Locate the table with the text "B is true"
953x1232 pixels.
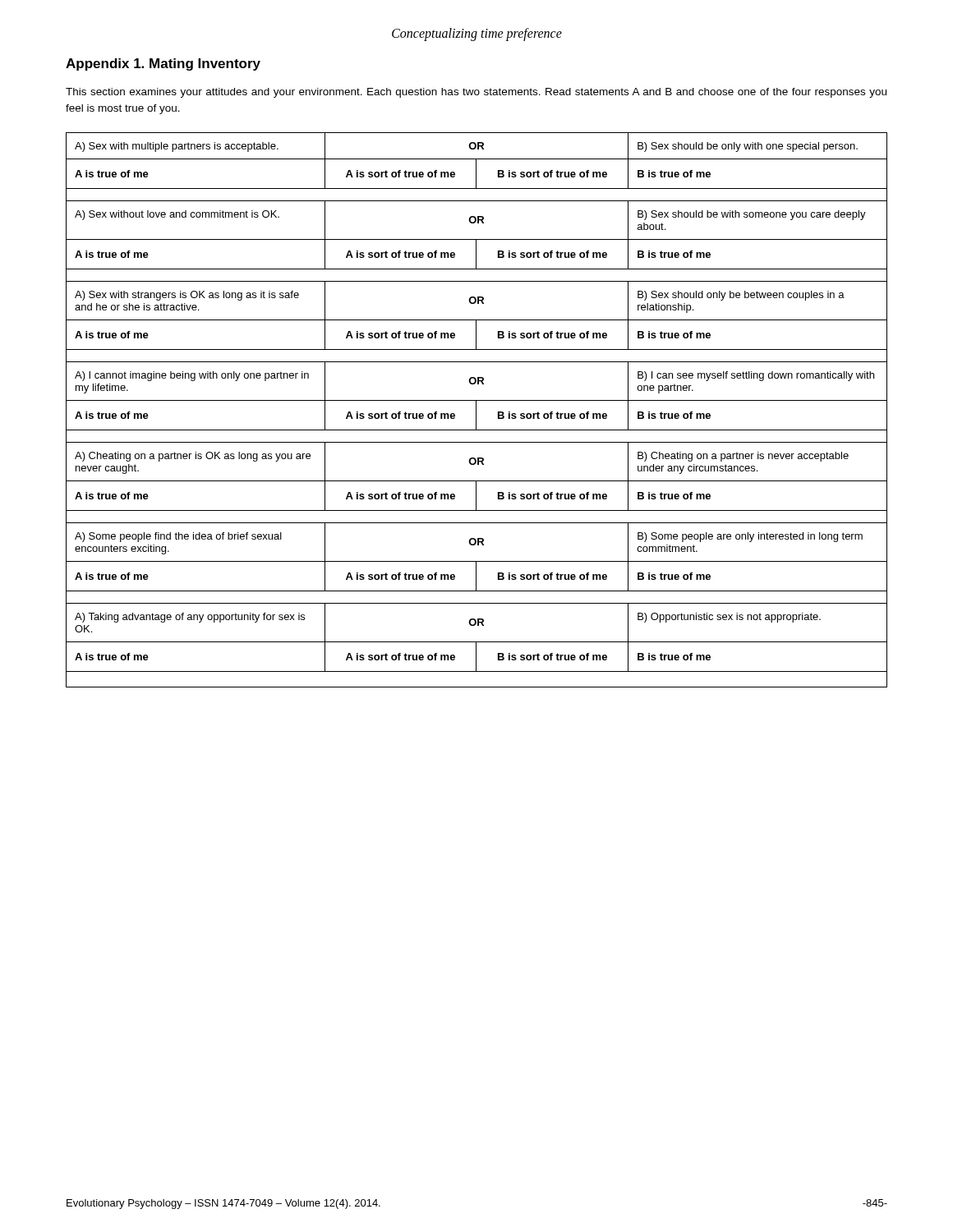pyautogui.click(x=476, y=409)
